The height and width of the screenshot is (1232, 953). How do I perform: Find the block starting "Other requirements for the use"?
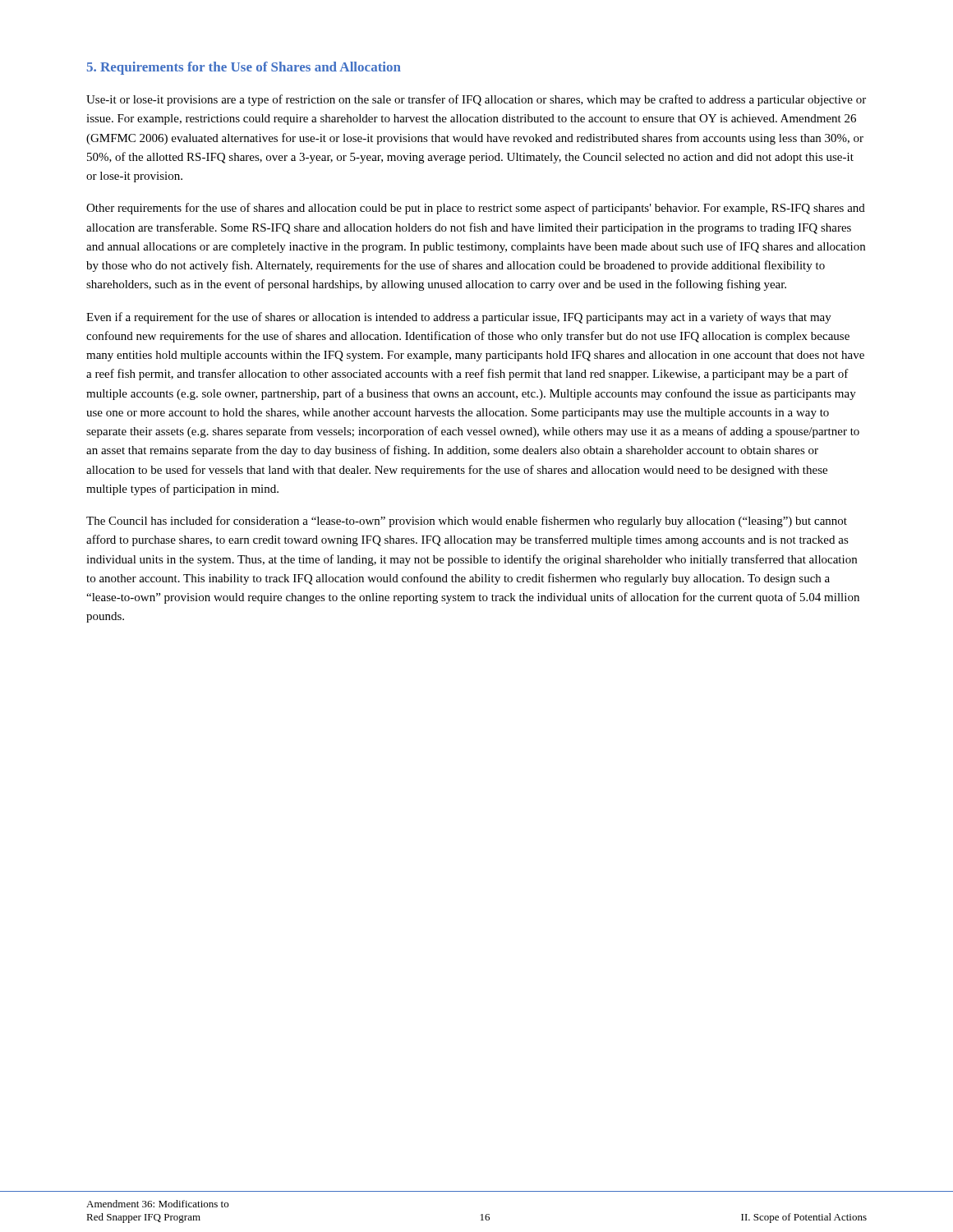(476, 246)
